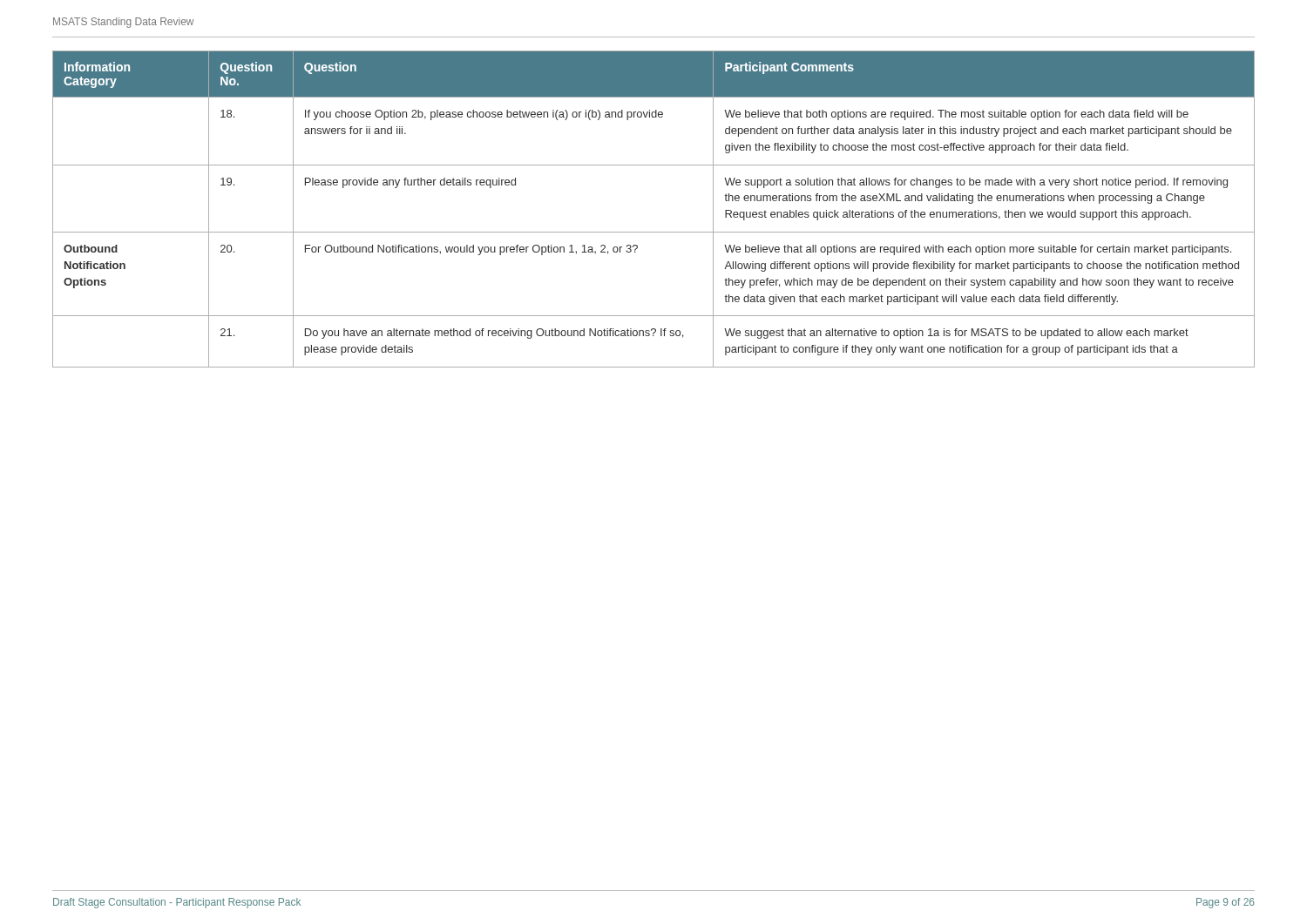Screen dimensions: 924x1307
Task: Select the table
Action: pyautogui.click(x=654, y=463)
